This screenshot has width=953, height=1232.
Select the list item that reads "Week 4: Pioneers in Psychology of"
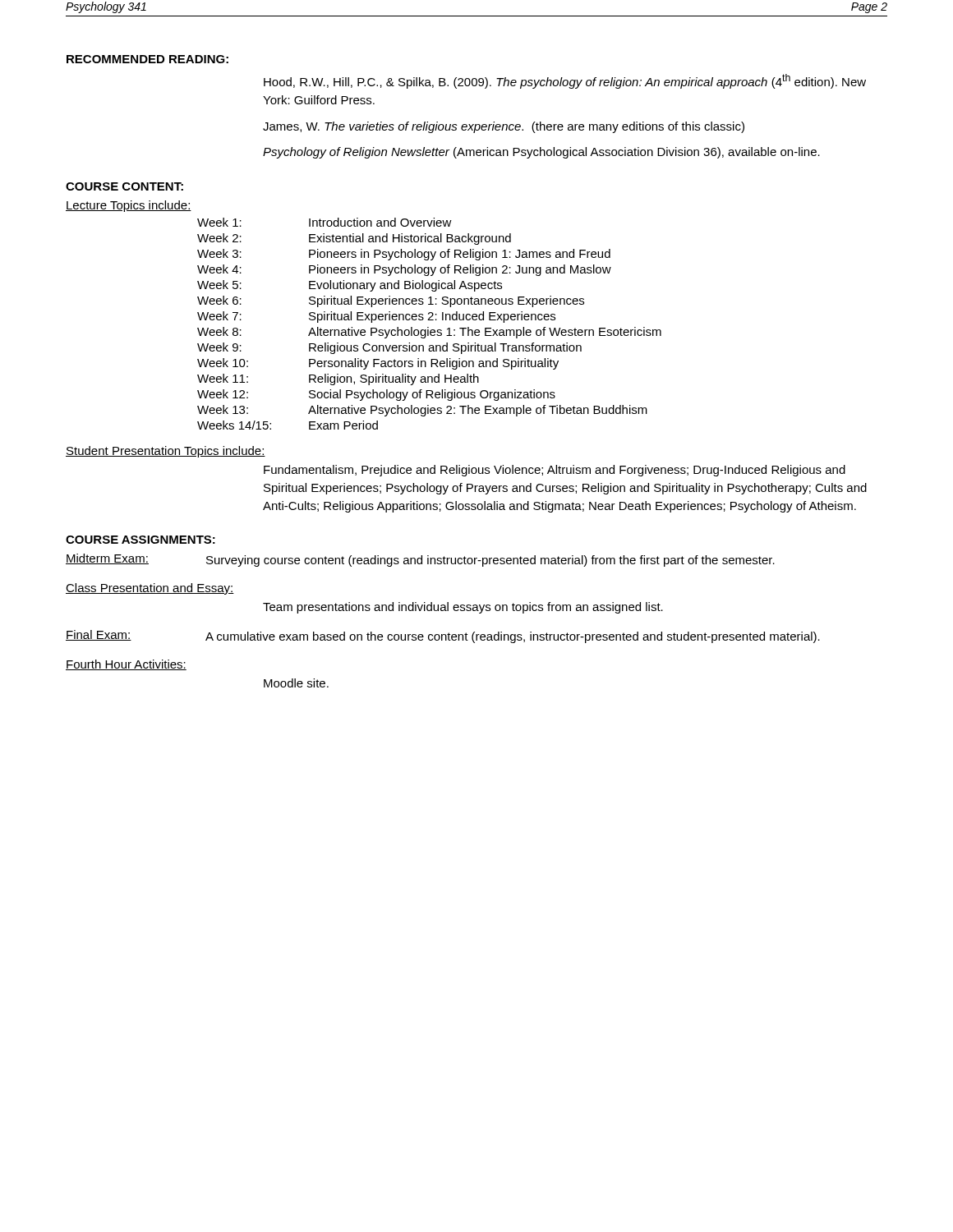[476, 269]
